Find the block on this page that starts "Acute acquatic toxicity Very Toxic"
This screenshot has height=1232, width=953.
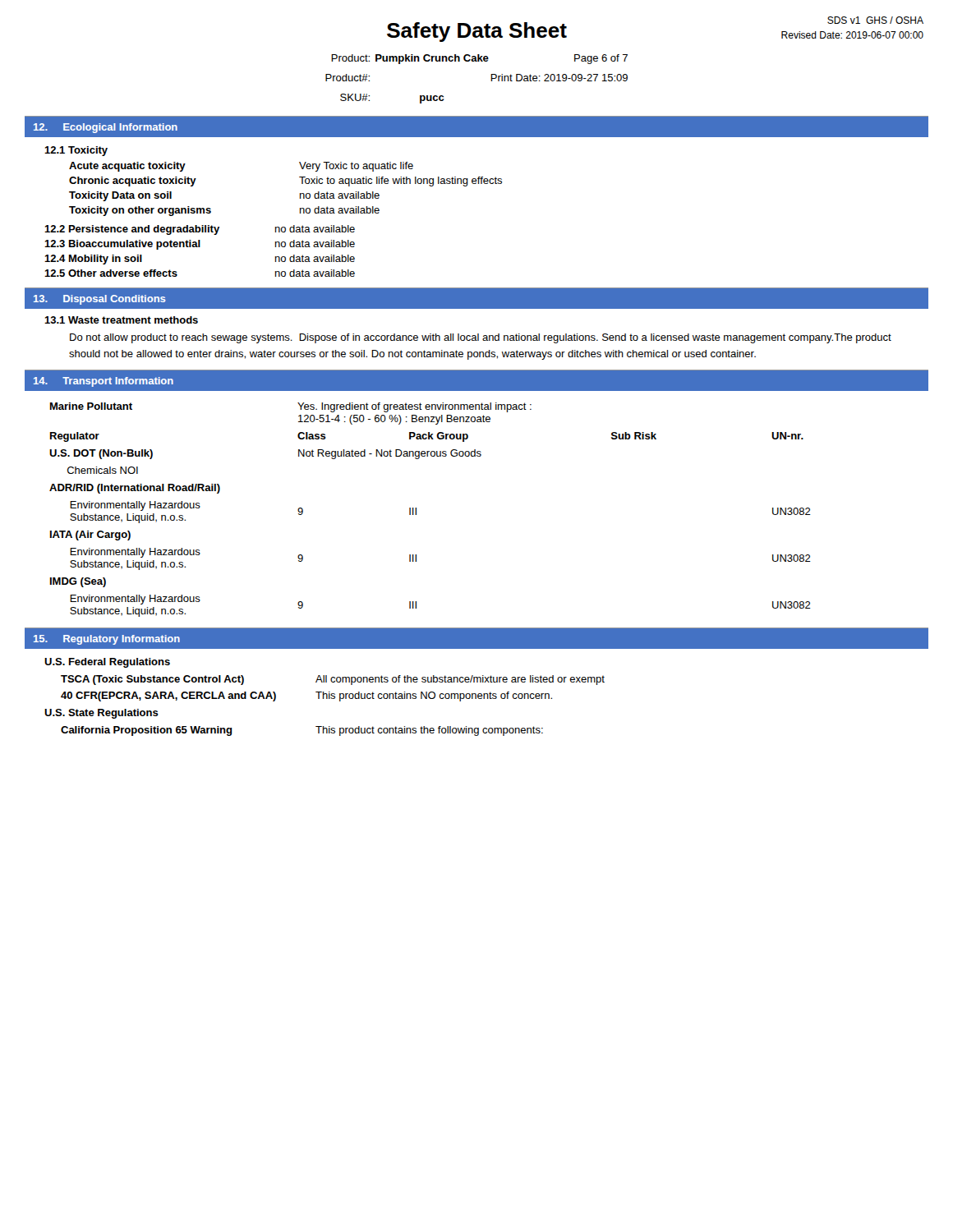point(132,166)
